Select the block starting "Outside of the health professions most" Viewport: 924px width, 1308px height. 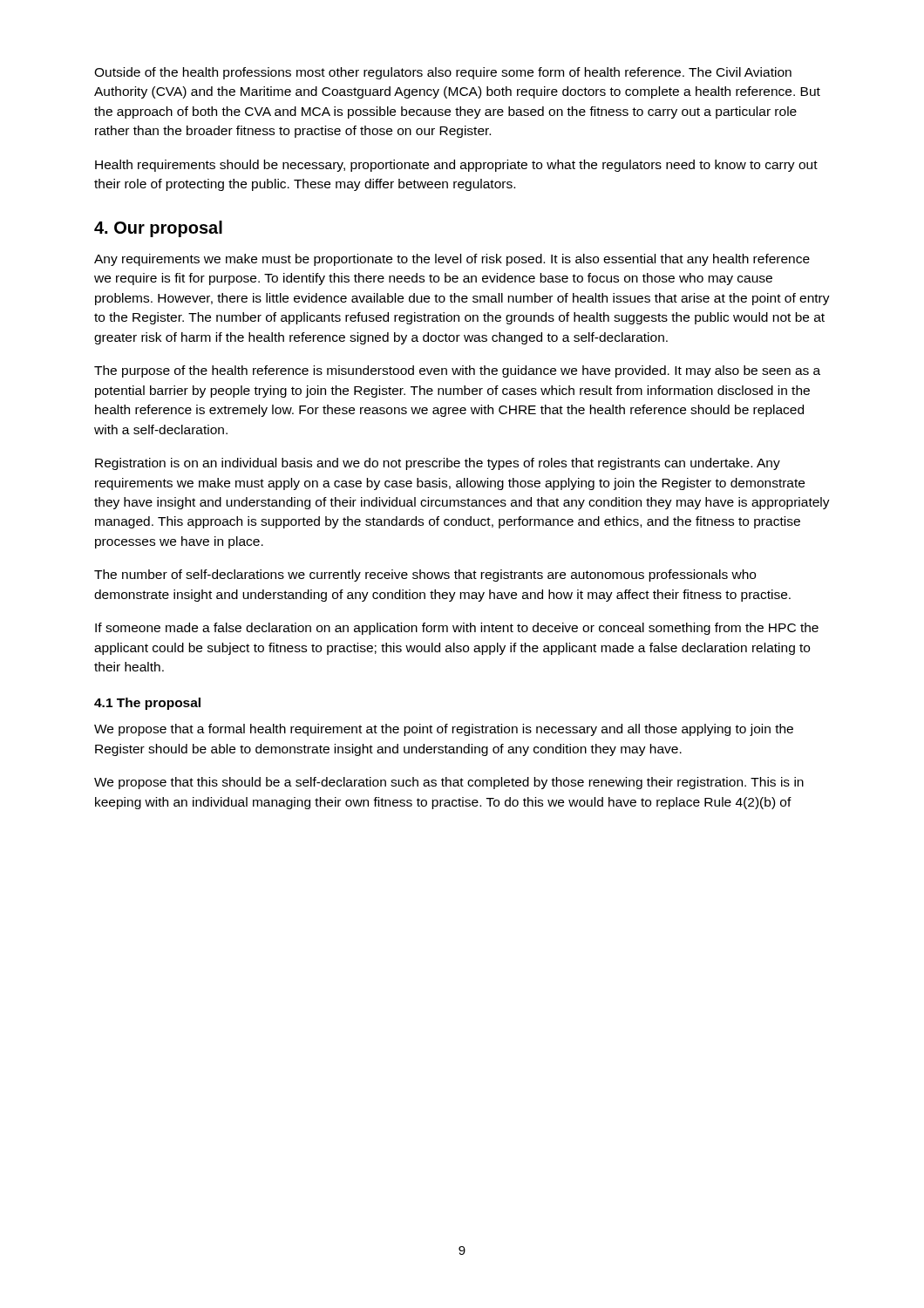pyautogui.click(x=457, y=101)
